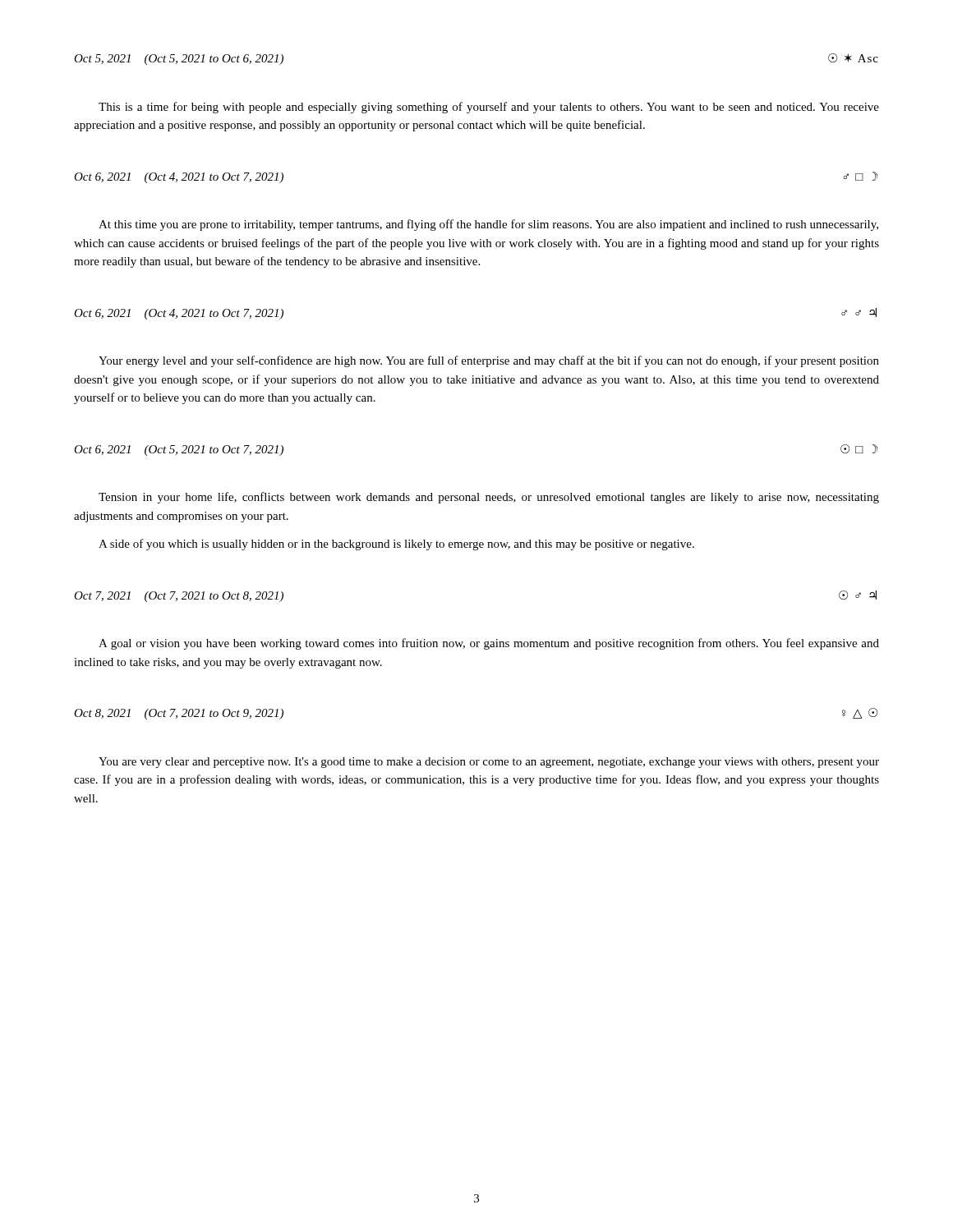
Task: Locate the text block starting "Oct 5, 2021 (Oct 5, 2021 to Oct"
Action: point(99,59)
